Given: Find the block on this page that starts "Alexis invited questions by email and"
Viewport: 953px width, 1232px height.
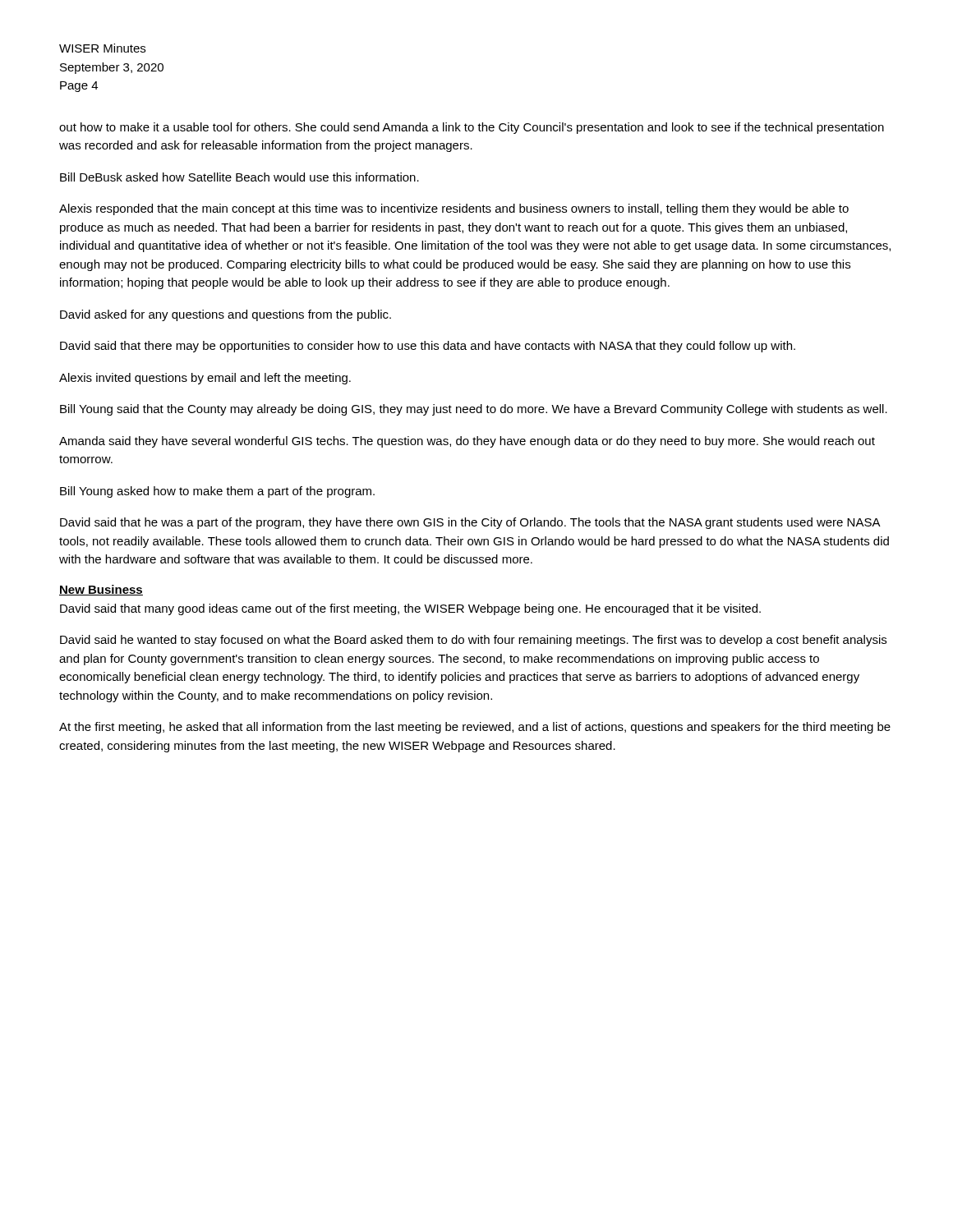Looking at the screenshot, I should (x=205, y=377).
